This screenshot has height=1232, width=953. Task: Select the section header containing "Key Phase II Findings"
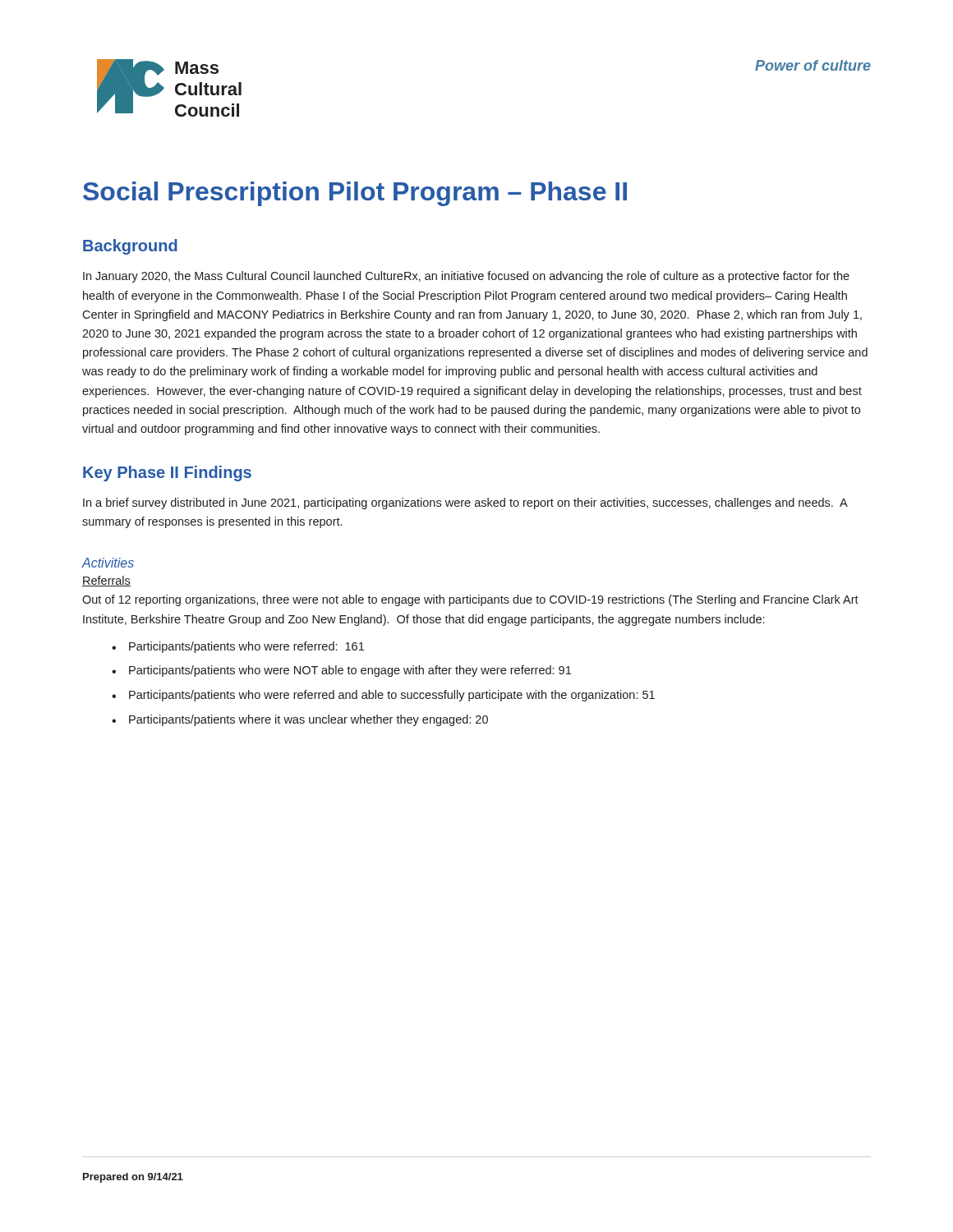pos(167,472)
